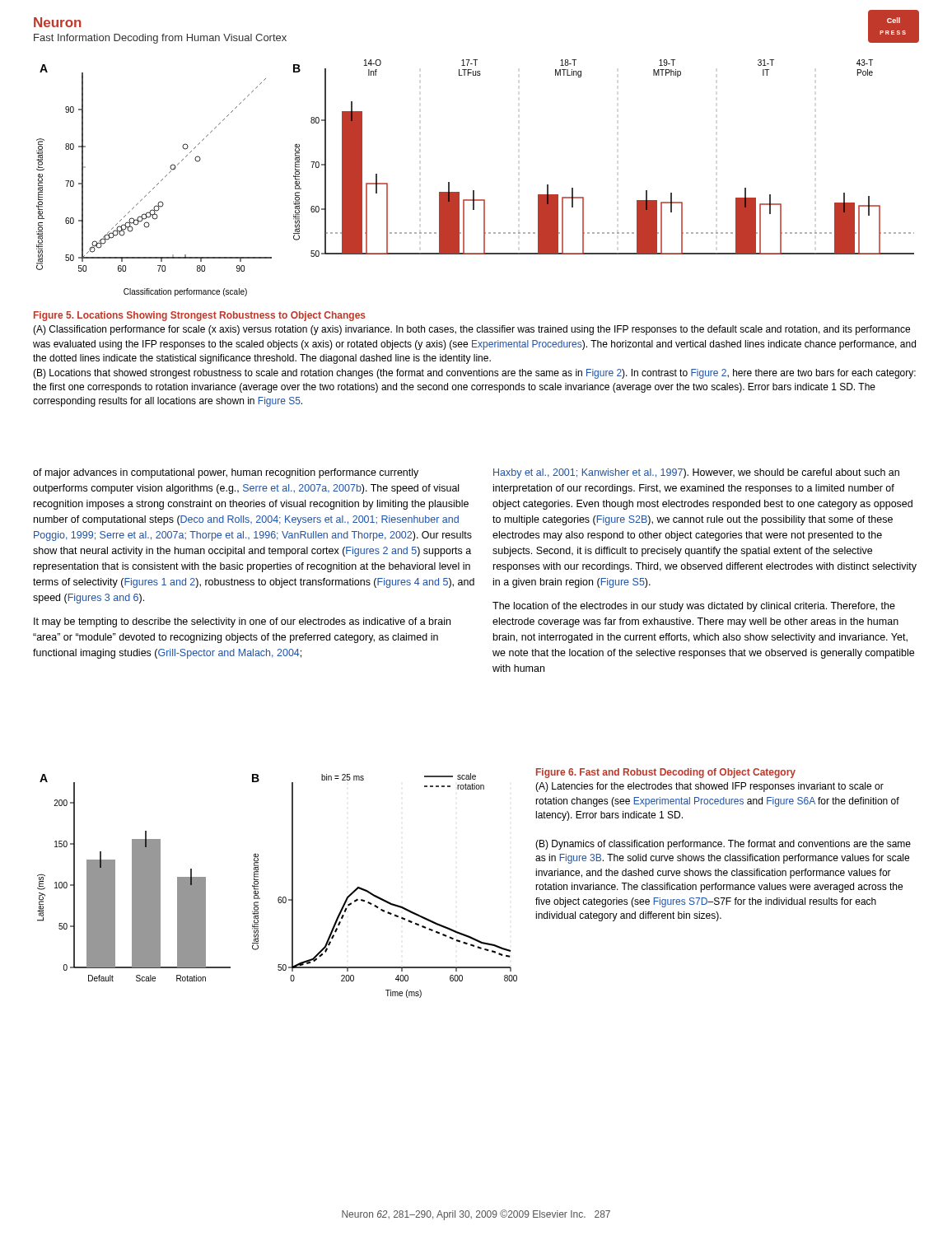Where is the passage that starts "Haxby et al., 2001; Kanwisher et al.,"?

[706, 571]
